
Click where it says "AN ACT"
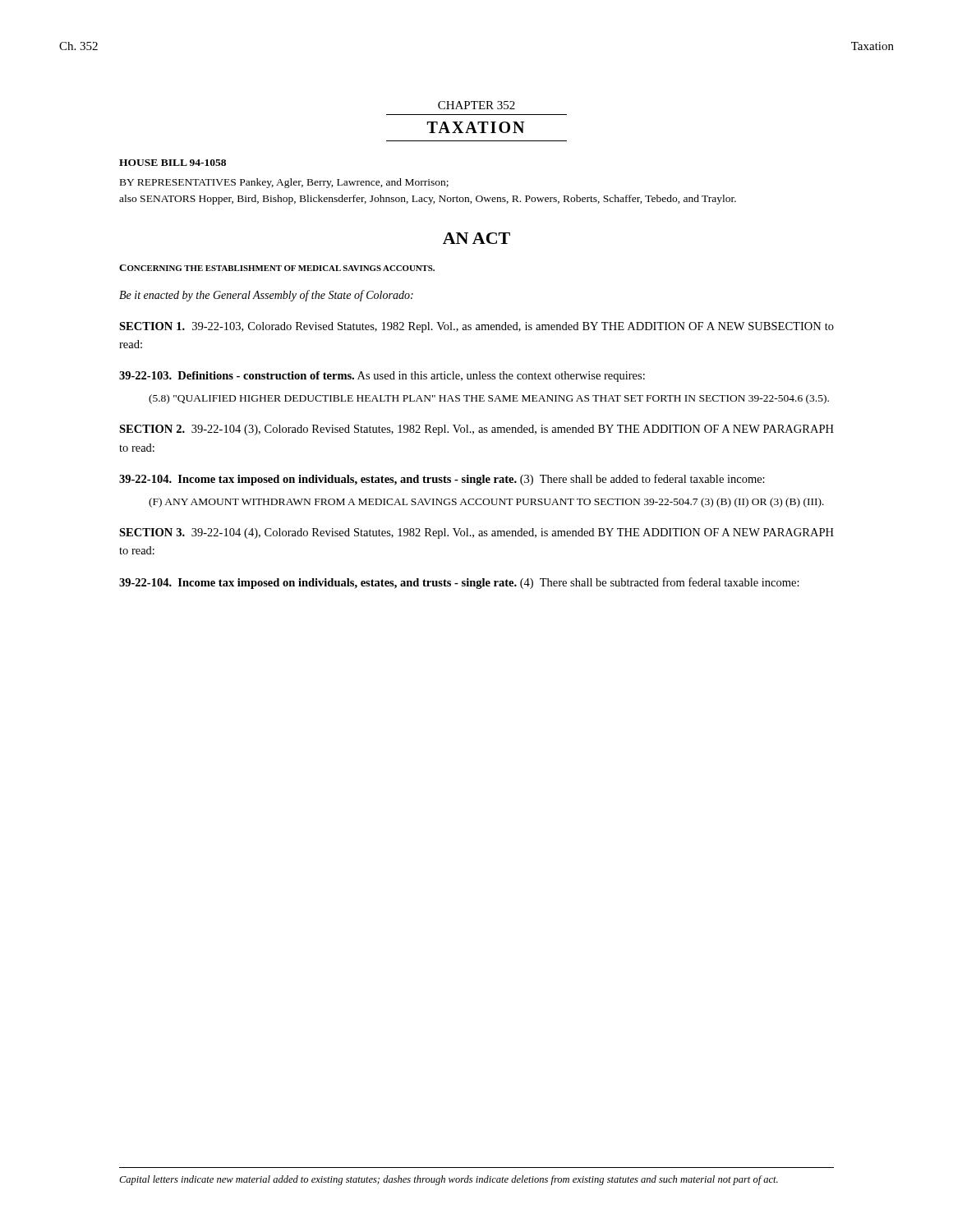[x=476, y=237]
